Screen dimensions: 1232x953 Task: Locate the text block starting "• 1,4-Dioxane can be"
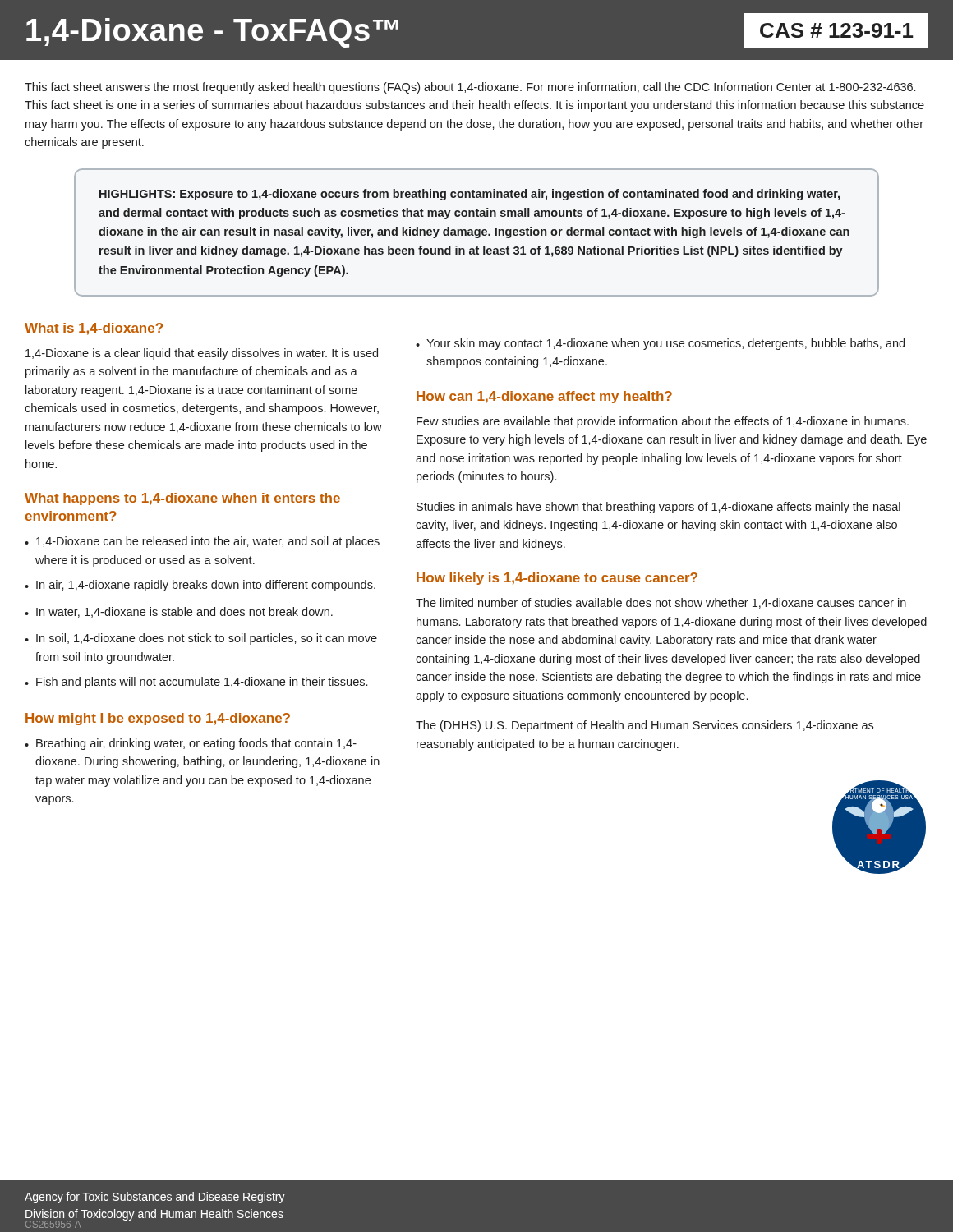point(205,551)
